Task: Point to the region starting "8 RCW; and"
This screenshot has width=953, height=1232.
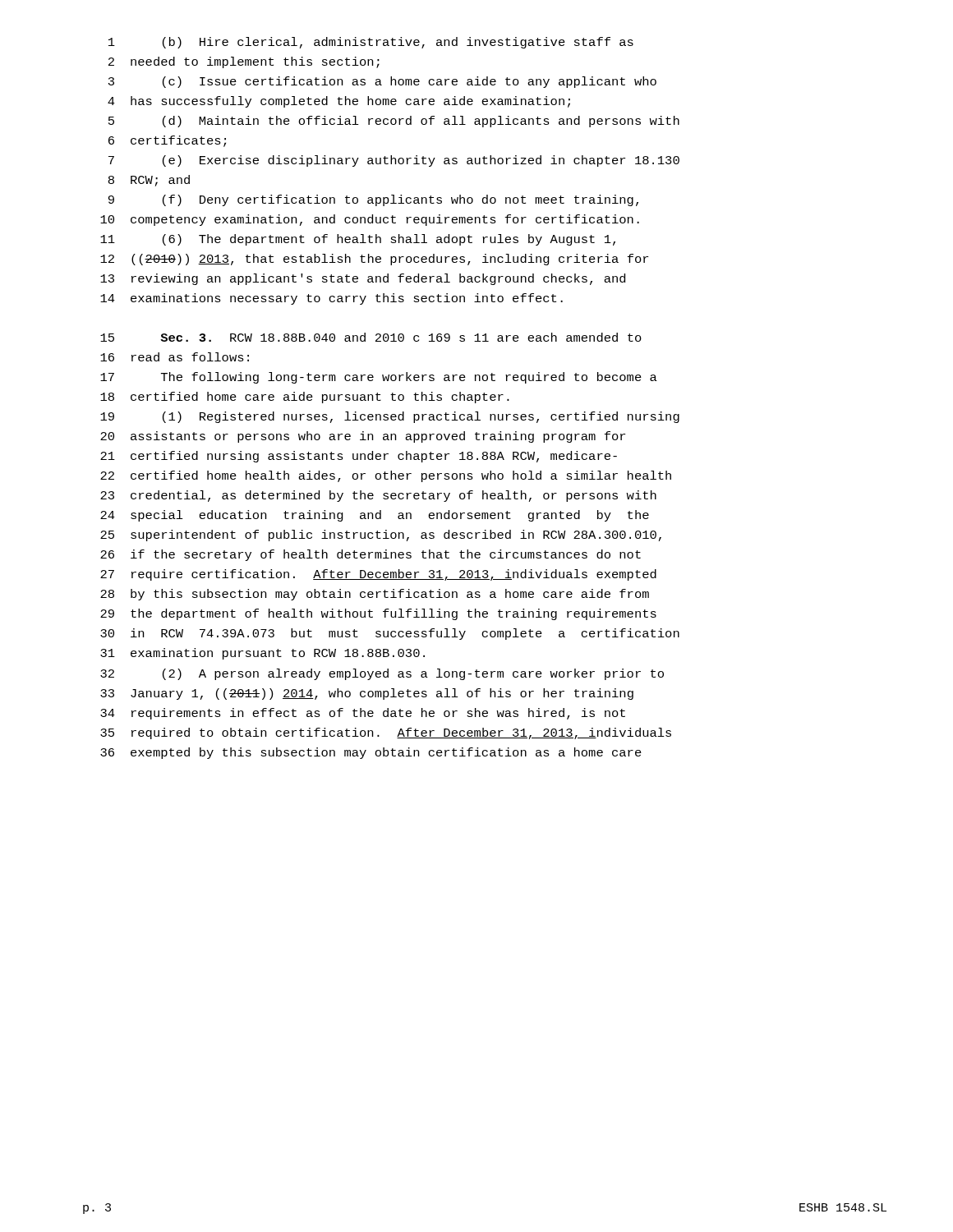Action: (x=149, y=181)
